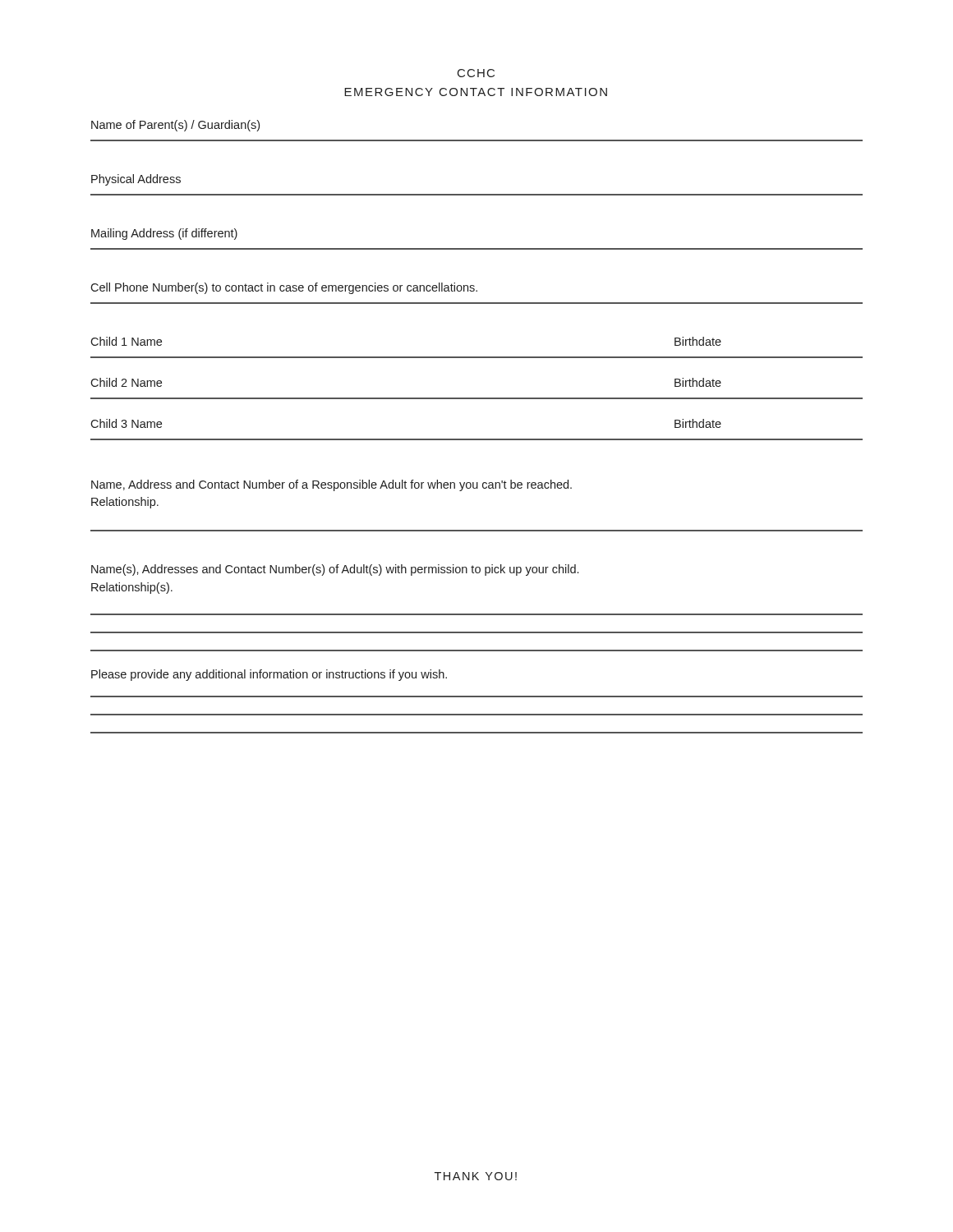Locate the text block starting "Please provide any additional information or instructions"

click(x=269, y=674)
